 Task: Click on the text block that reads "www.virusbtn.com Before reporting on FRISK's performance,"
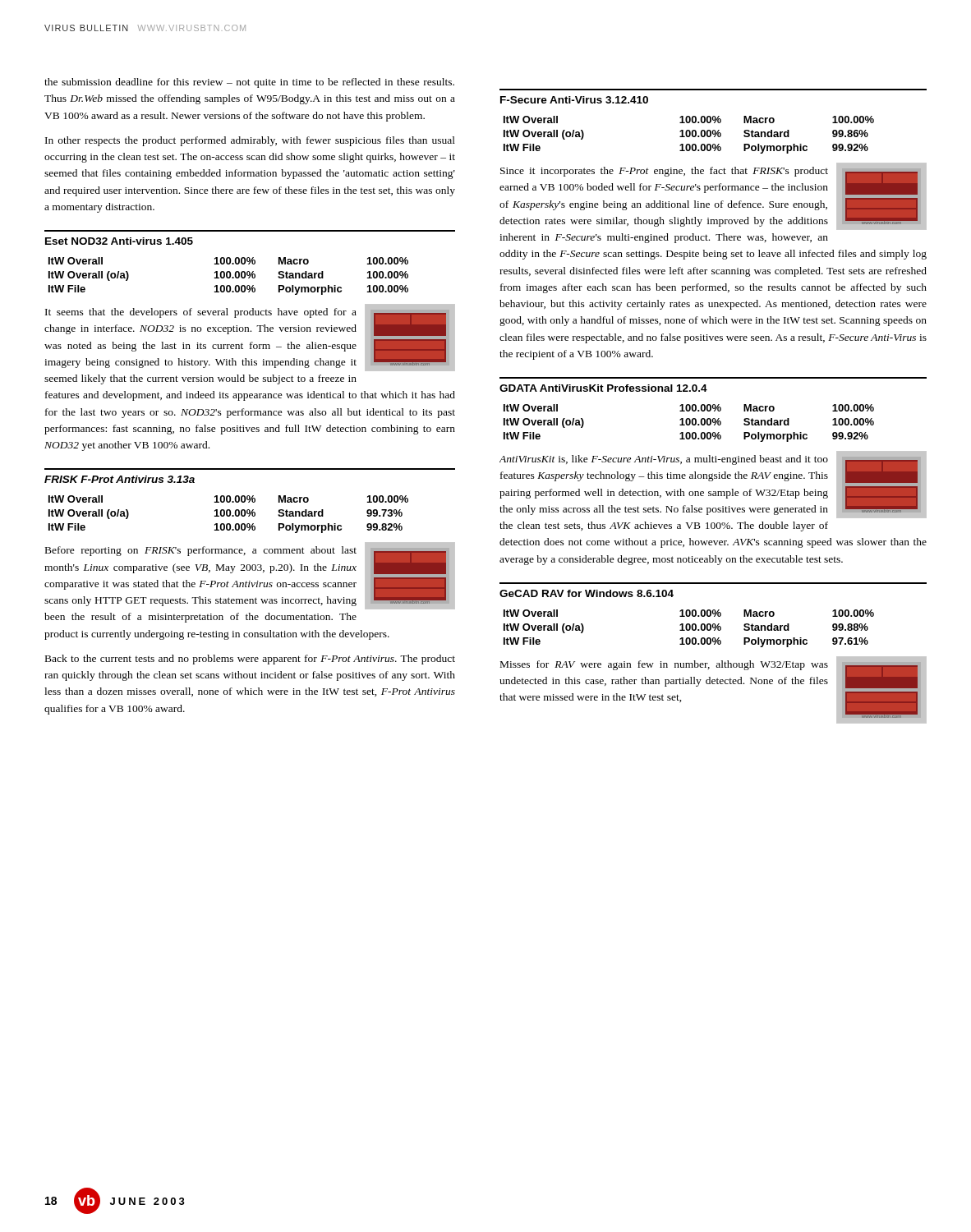tap(250, 591)
